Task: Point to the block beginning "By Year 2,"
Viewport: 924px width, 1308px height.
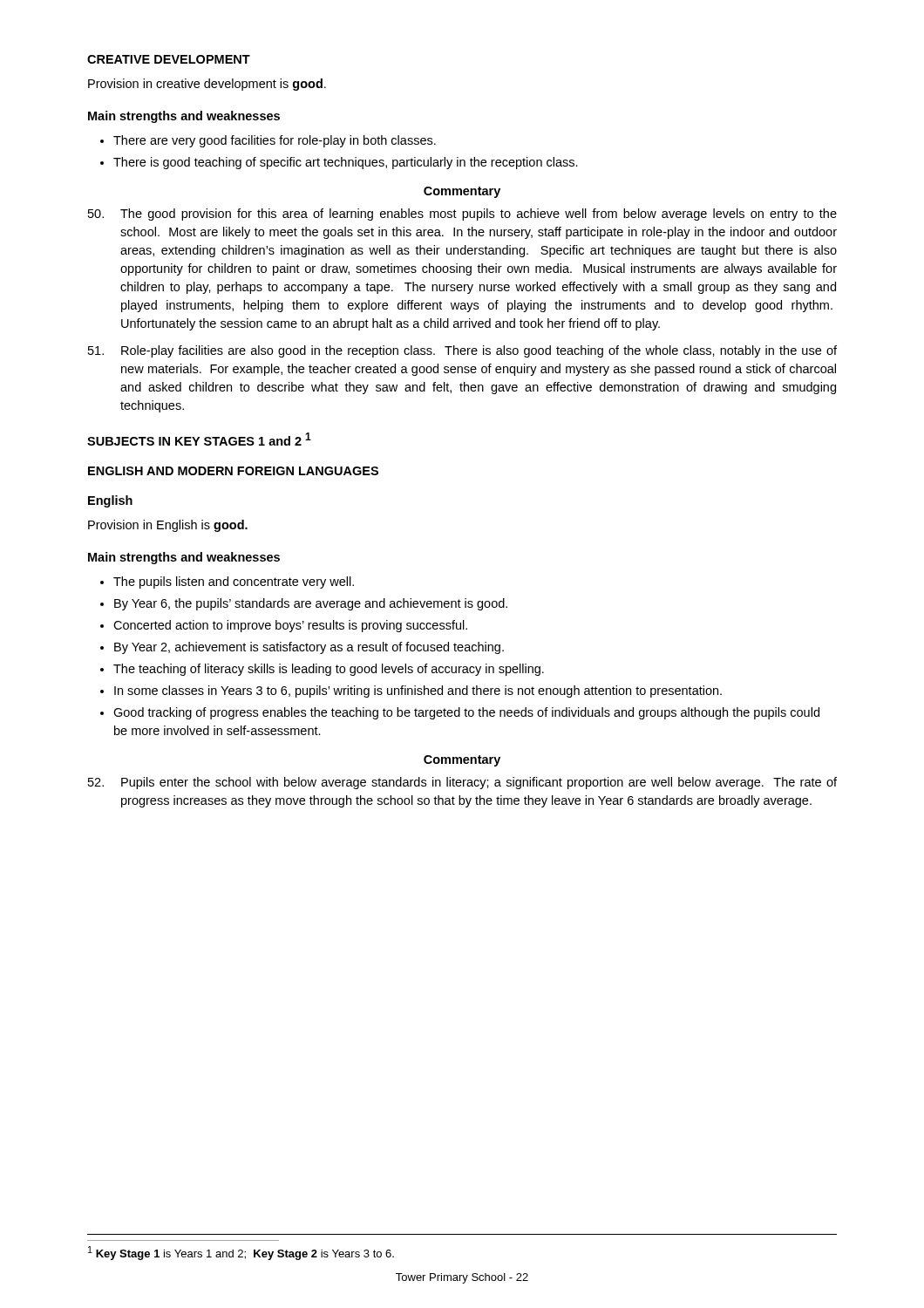Action: [309, 647]
